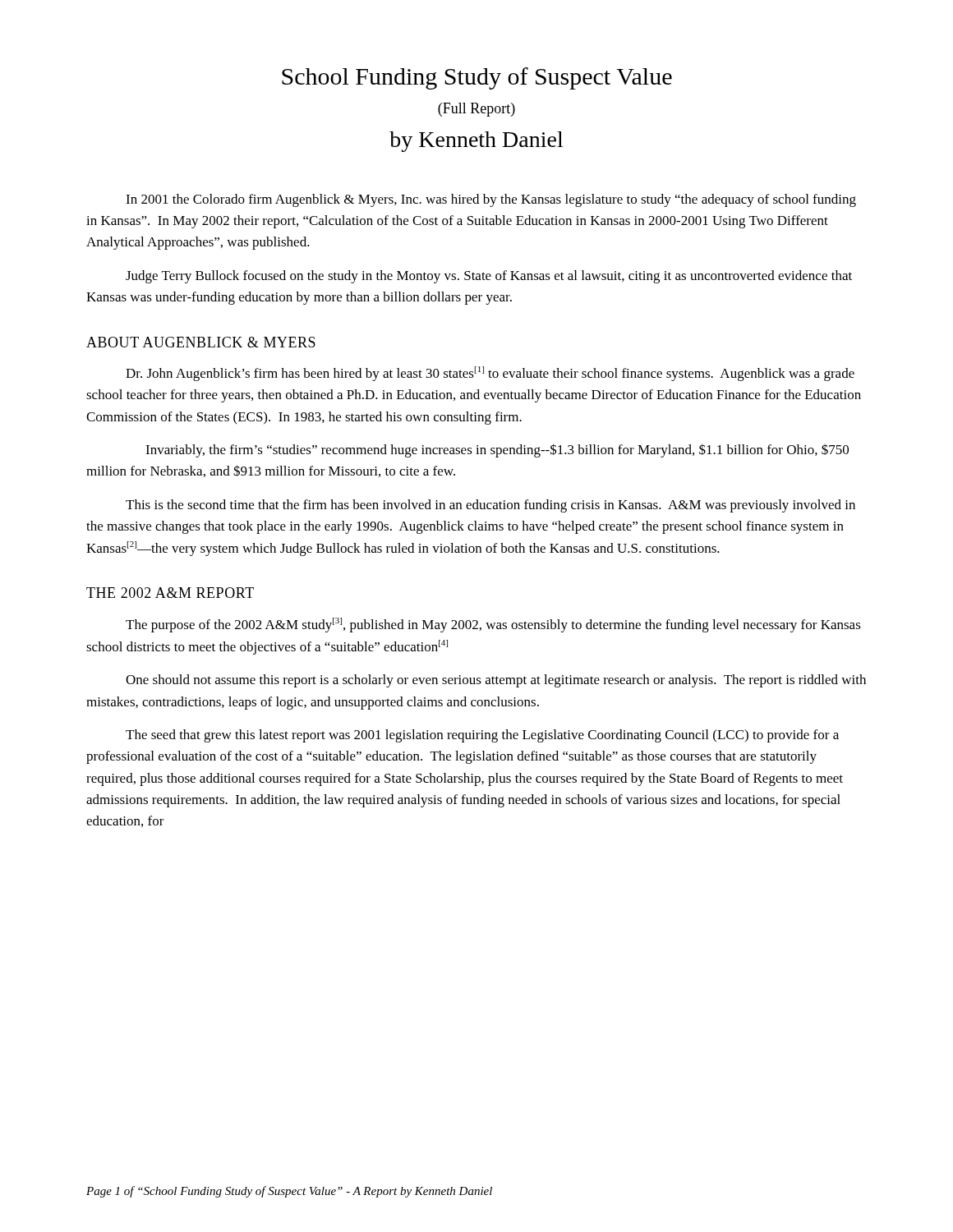This screenshot has width=953, height=1232.
Task: Click on the region starting "Judge Terry Bullock"
Action: (x=469, y=286)
